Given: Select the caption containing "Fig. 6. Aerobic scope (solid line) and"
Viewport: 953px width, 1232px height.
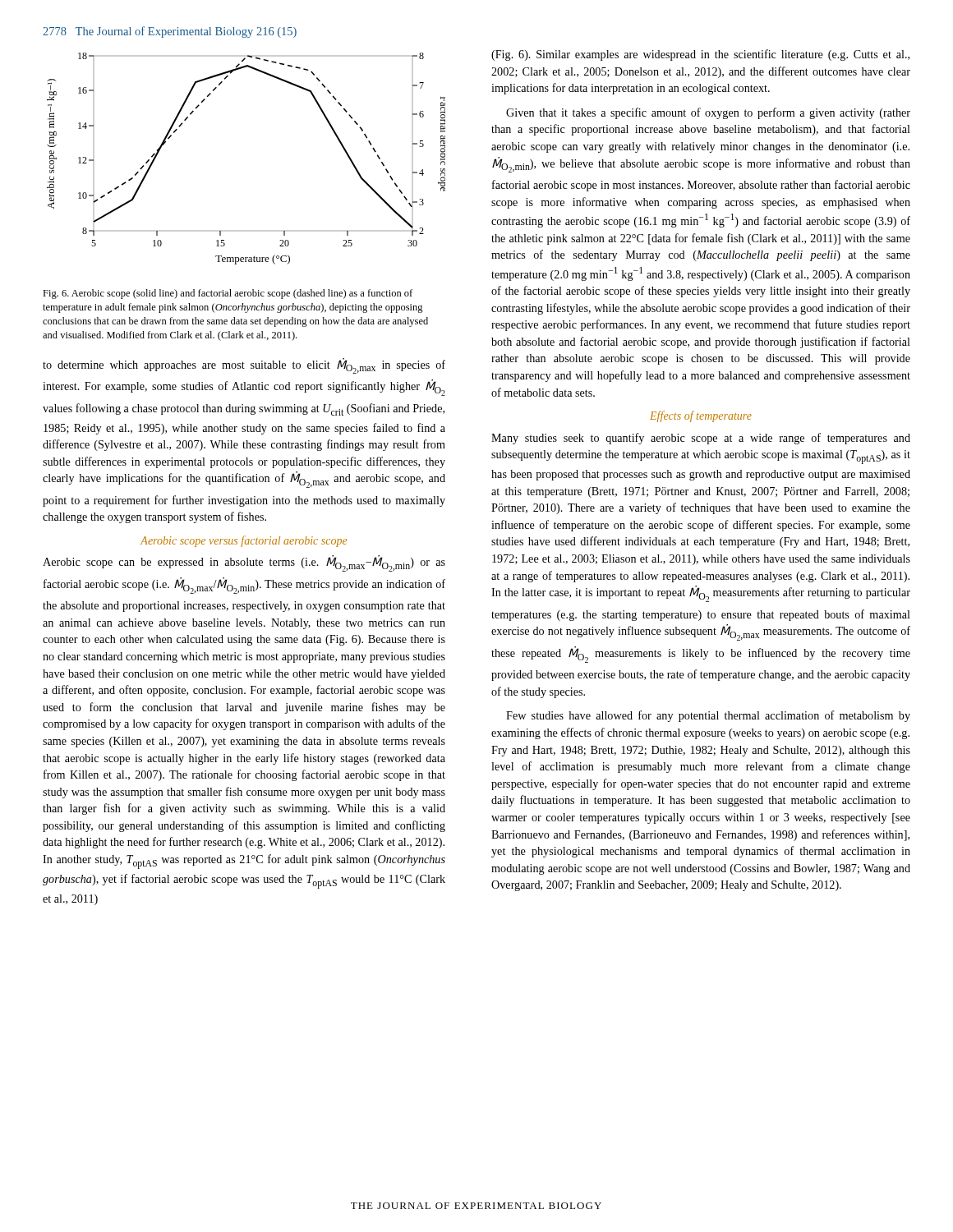Looking at the screenshot, I should pyautogui.click(x=235, y=314).
